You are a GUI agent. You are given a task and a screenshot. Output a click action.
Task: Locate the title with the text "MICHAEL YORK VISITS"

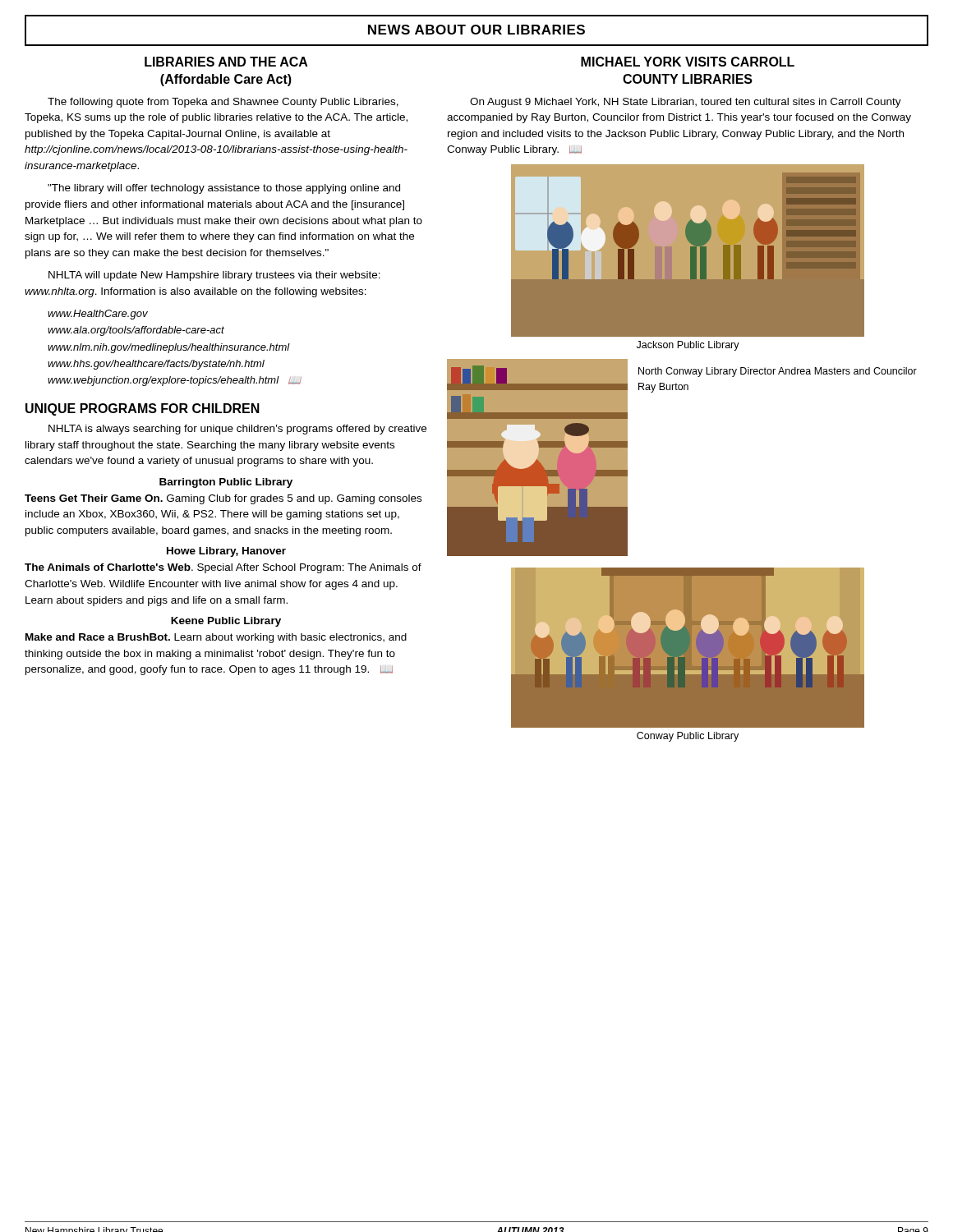[x=688, y=71]
